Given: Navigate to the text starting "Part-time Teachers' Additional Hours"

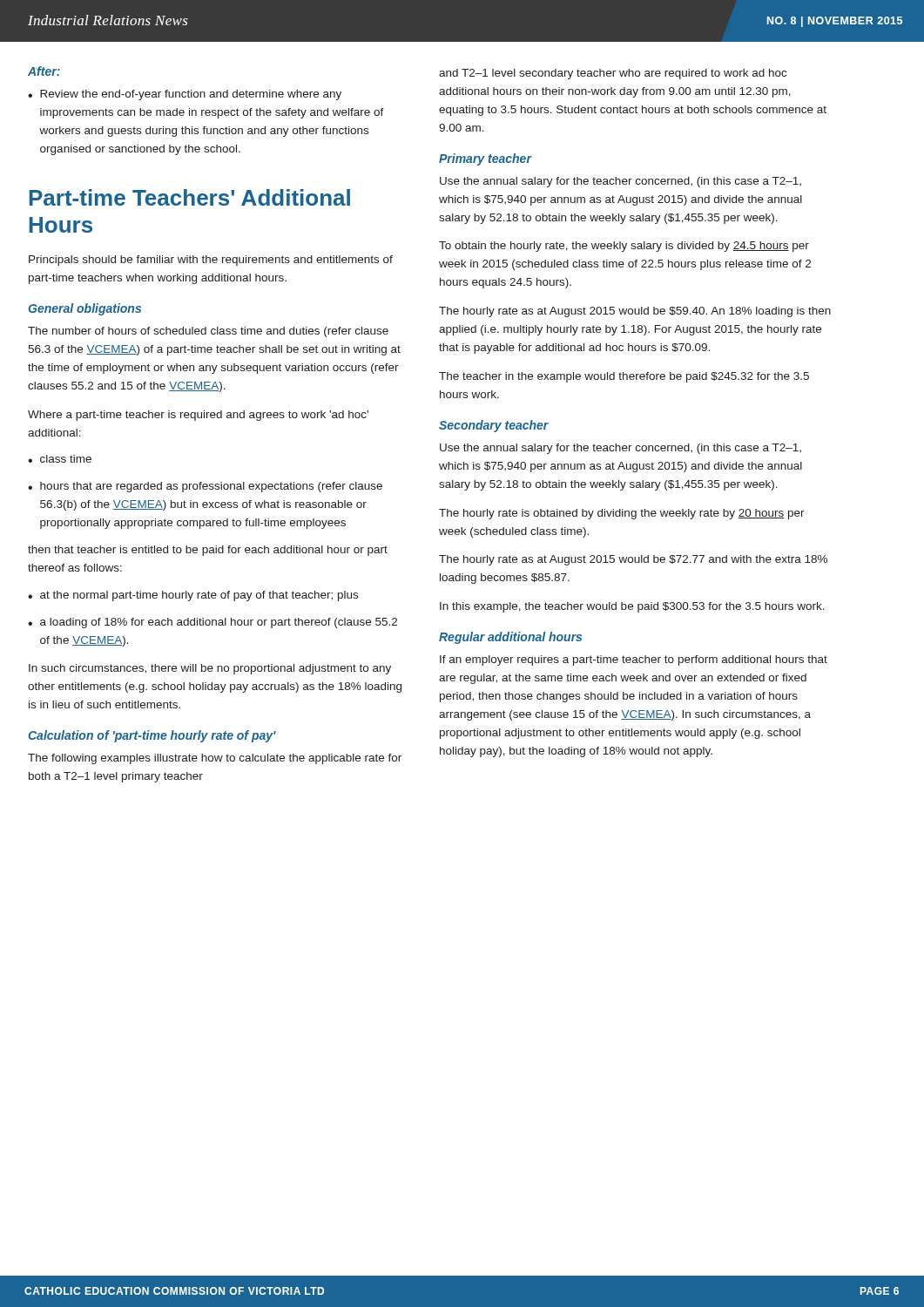Looking at the screenshot, I should pos(190,211).
